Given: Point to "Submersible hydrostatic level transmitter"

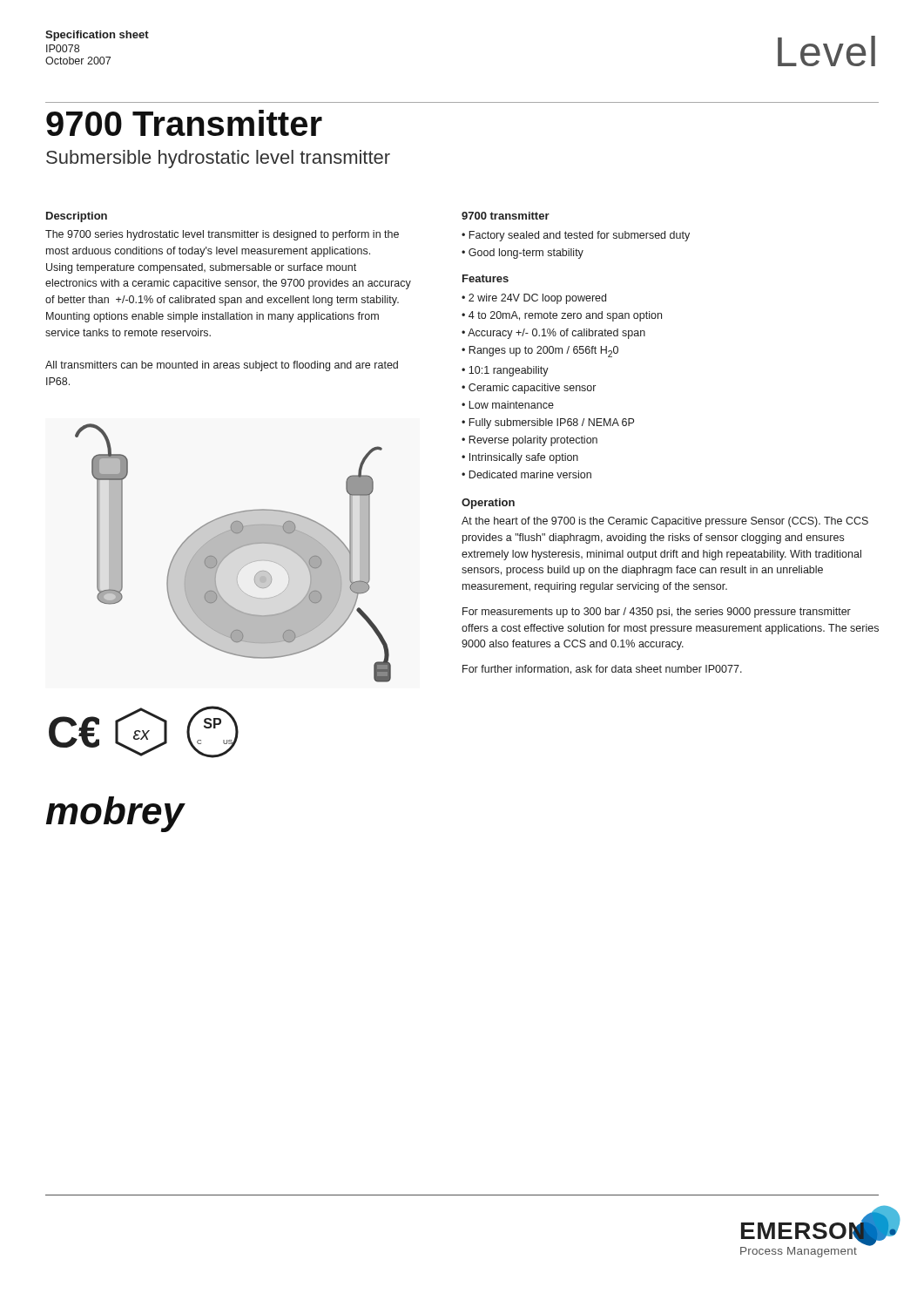Looking at the screenshot, I should pos(218,157).
